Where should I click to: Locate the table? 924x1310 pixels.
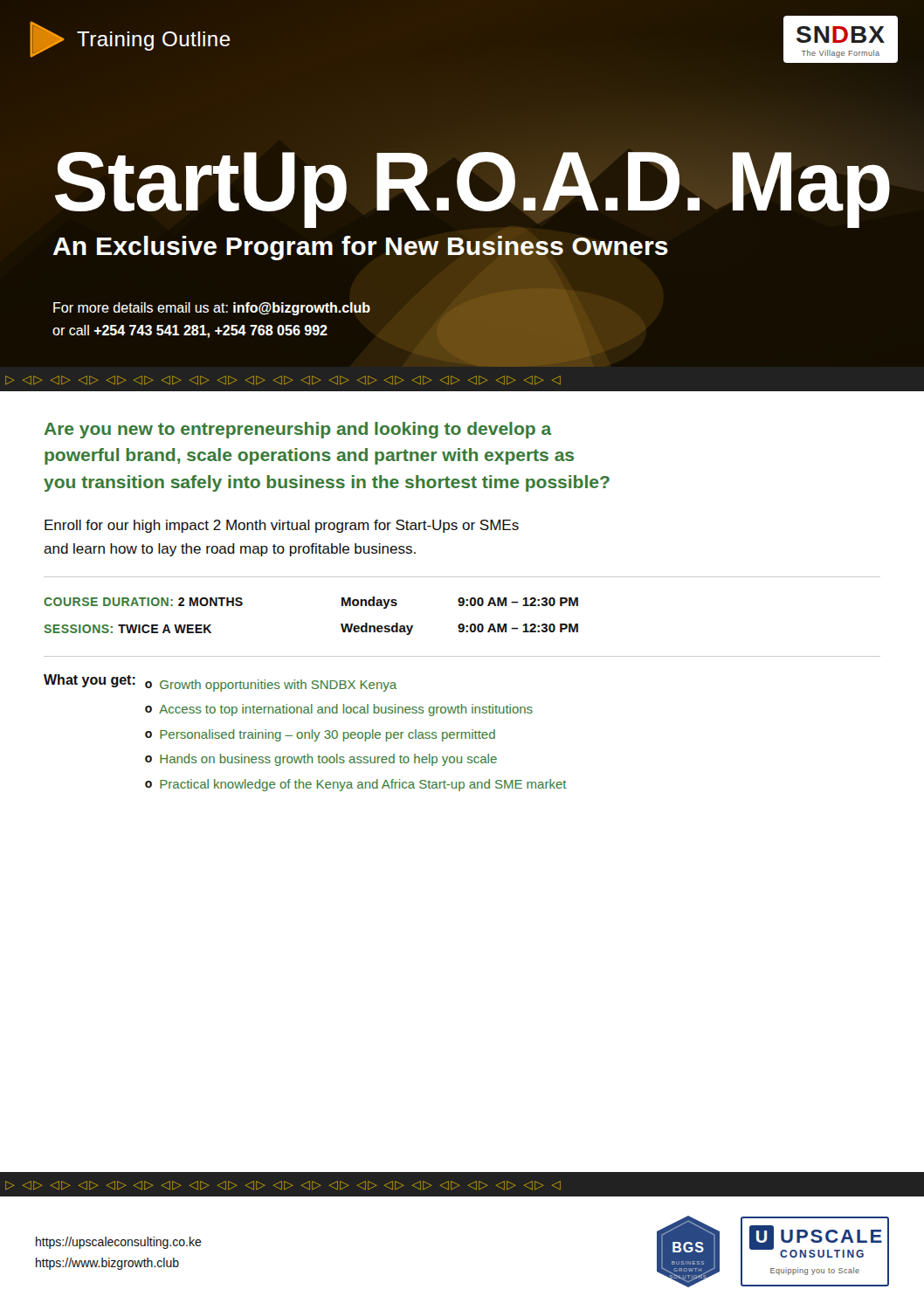pos(462,620)
